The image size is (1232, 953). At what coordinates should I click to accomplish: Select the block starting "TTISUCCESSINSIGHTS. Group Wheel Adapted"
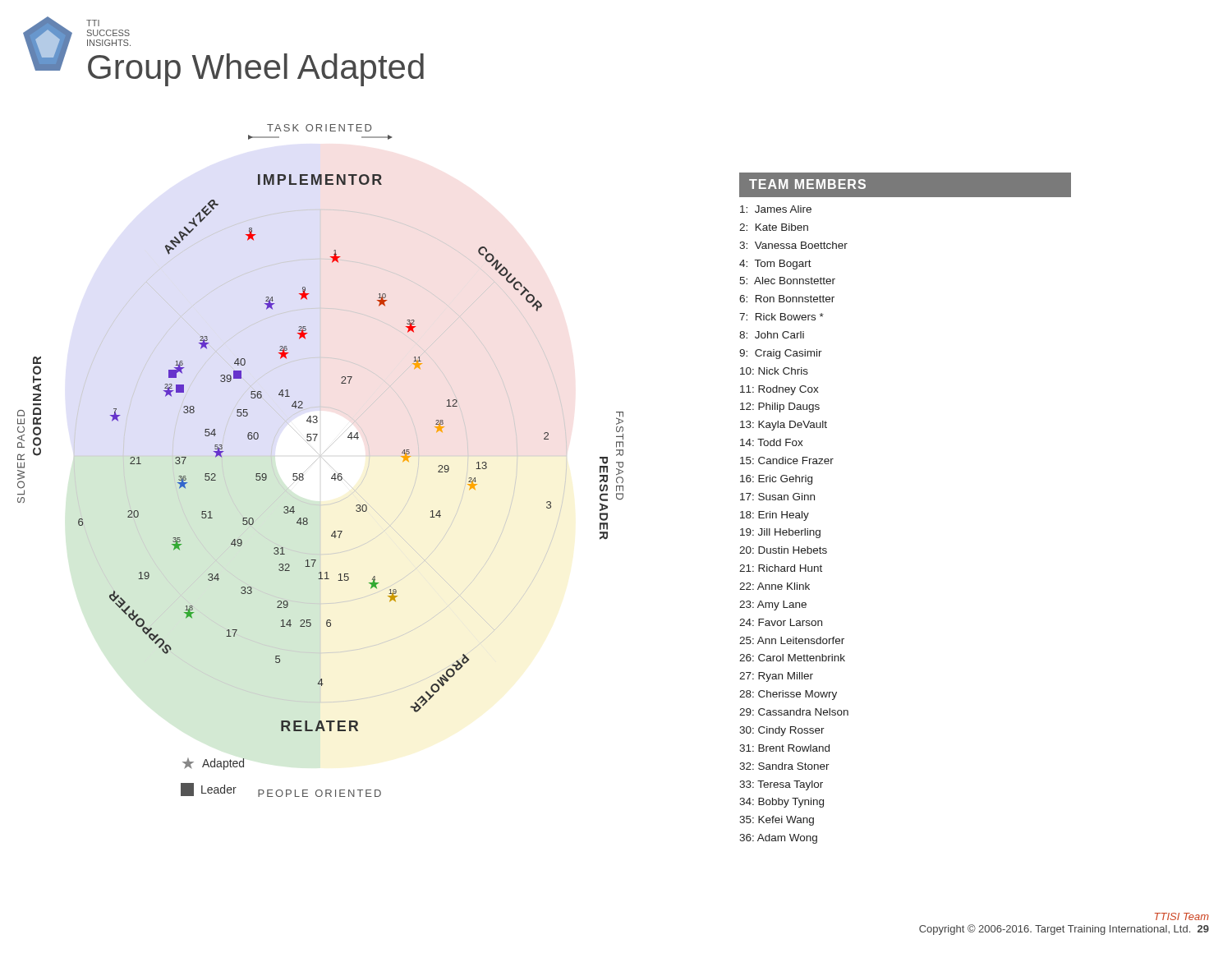click(x=256, y=52)
